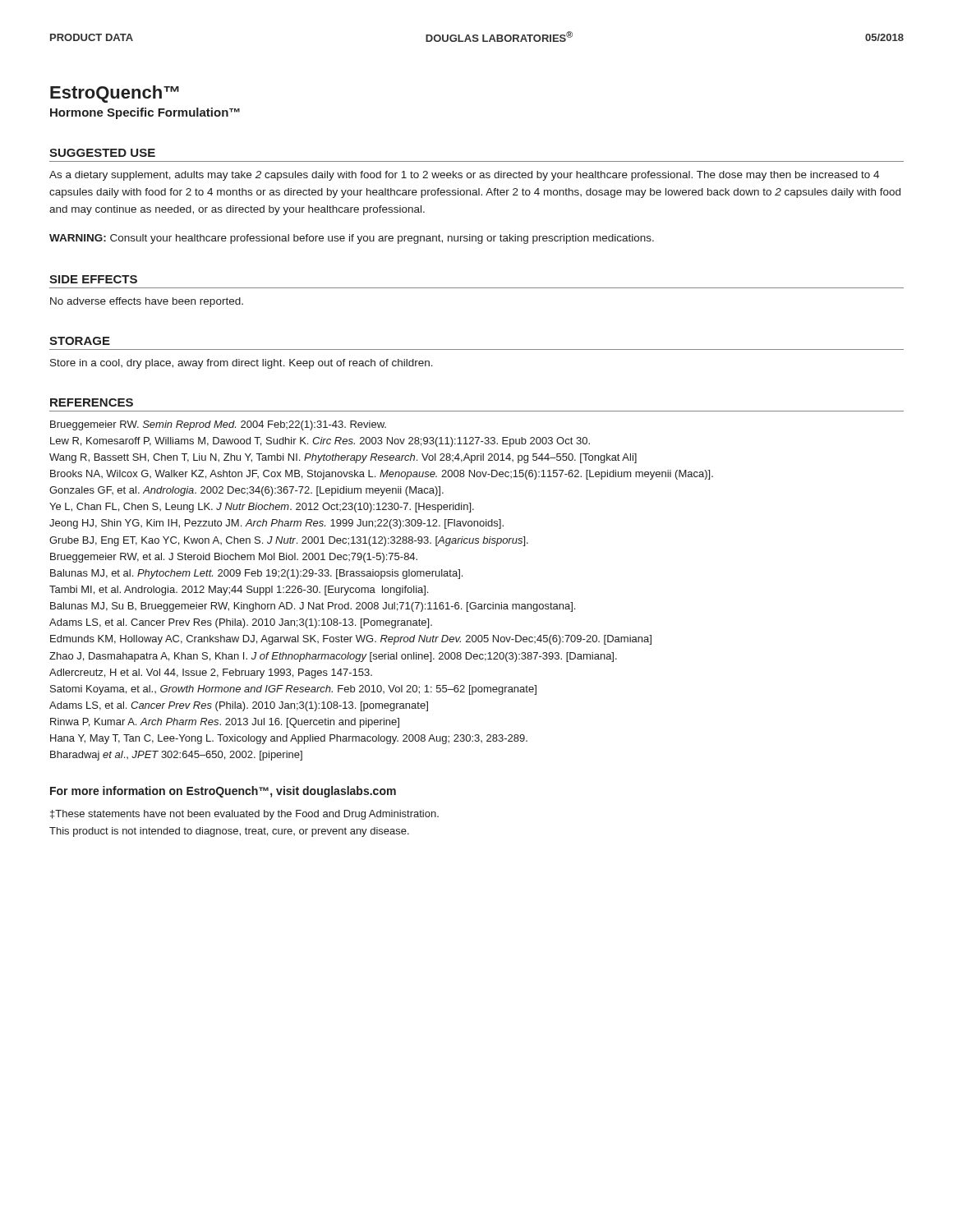Click the passage that begins "WARNING: Consult your healthcare professional before use"
The height and width of the screenshot is (1232, 953).
point(352,238)
